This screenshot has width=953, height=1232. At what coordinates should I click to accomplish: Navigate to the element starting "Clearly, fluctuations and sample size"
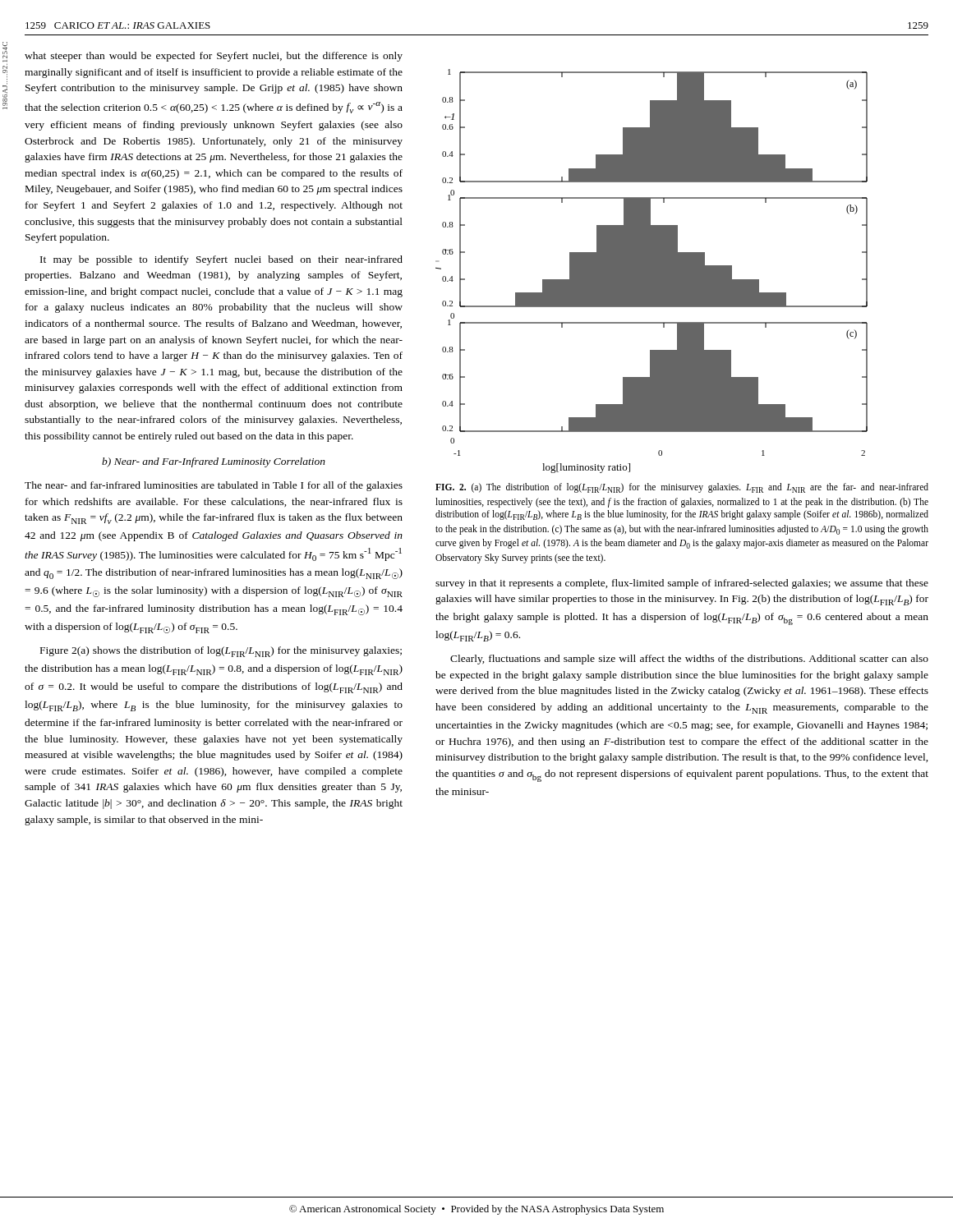(682, 725)
